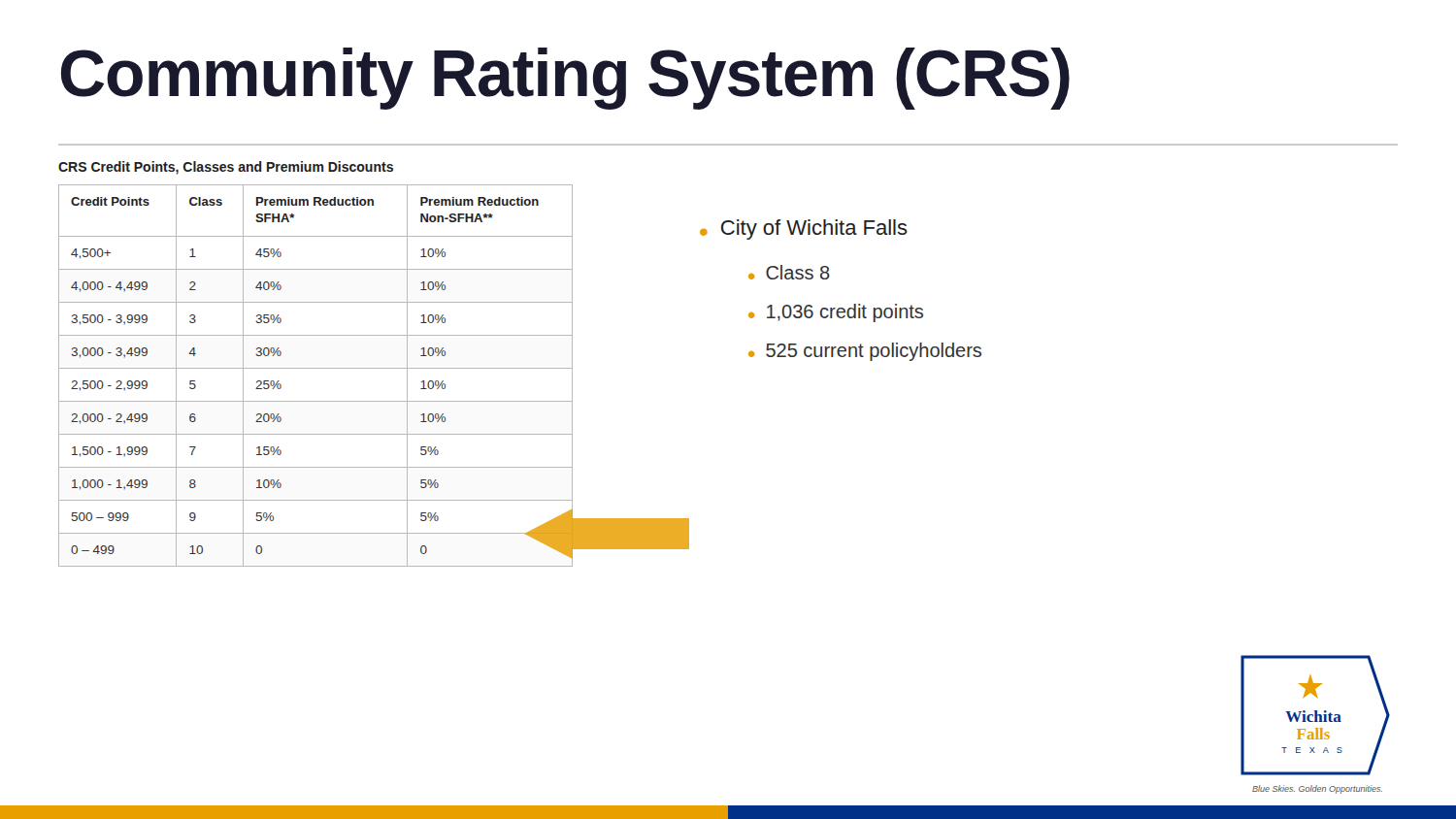Select the title
This screenshot has width=1456, height=819.
(x=565, y=73)
